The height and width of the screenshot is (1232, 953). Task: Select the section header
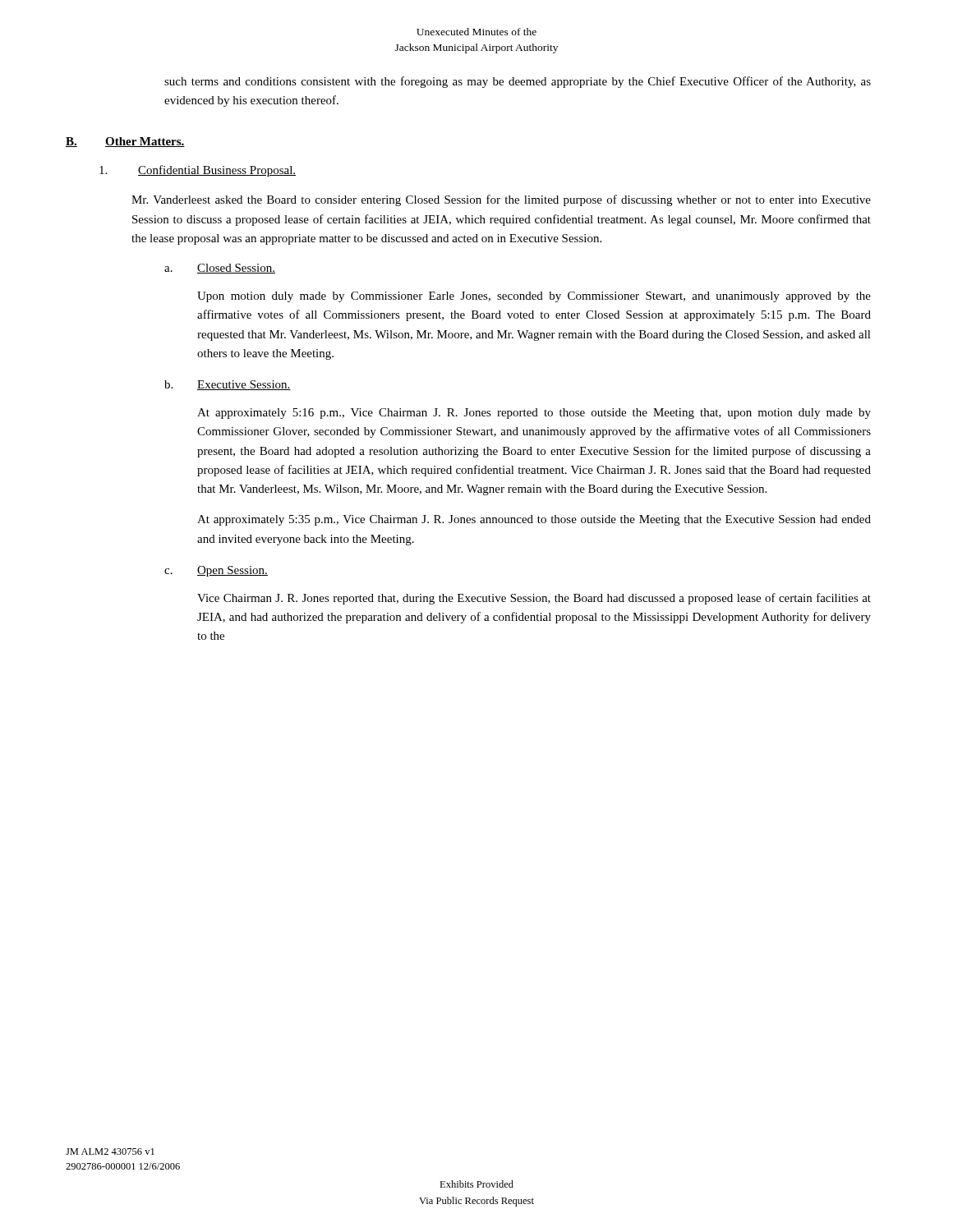pyautogui.click(x=125, y=142)
